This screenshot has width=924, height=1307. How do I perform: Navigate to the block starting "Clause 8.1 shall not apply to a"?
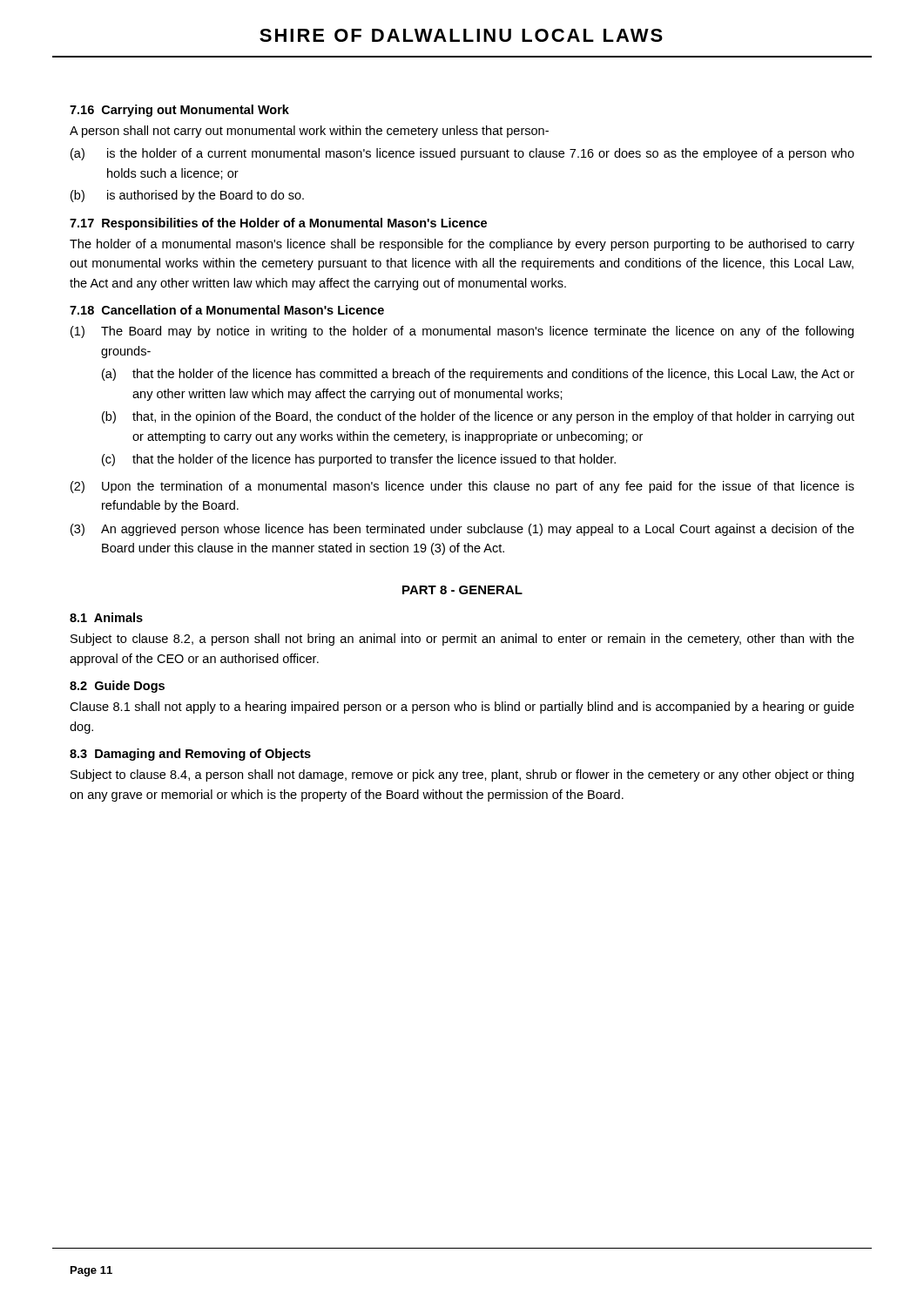click(462, 717)
